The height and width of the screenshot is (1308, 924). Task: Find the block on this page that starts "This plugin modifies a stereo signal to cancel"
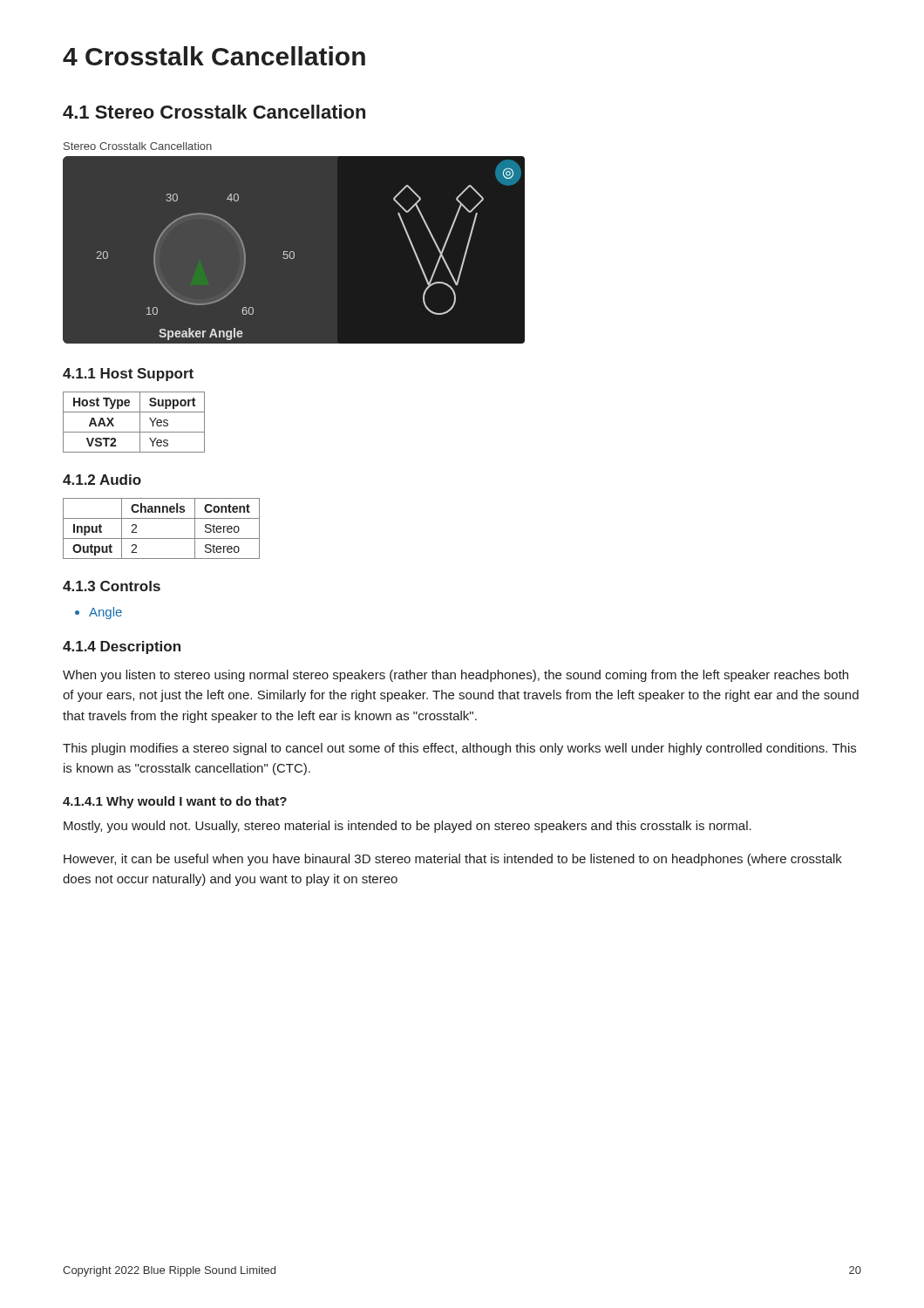click(x=462, y=758)
